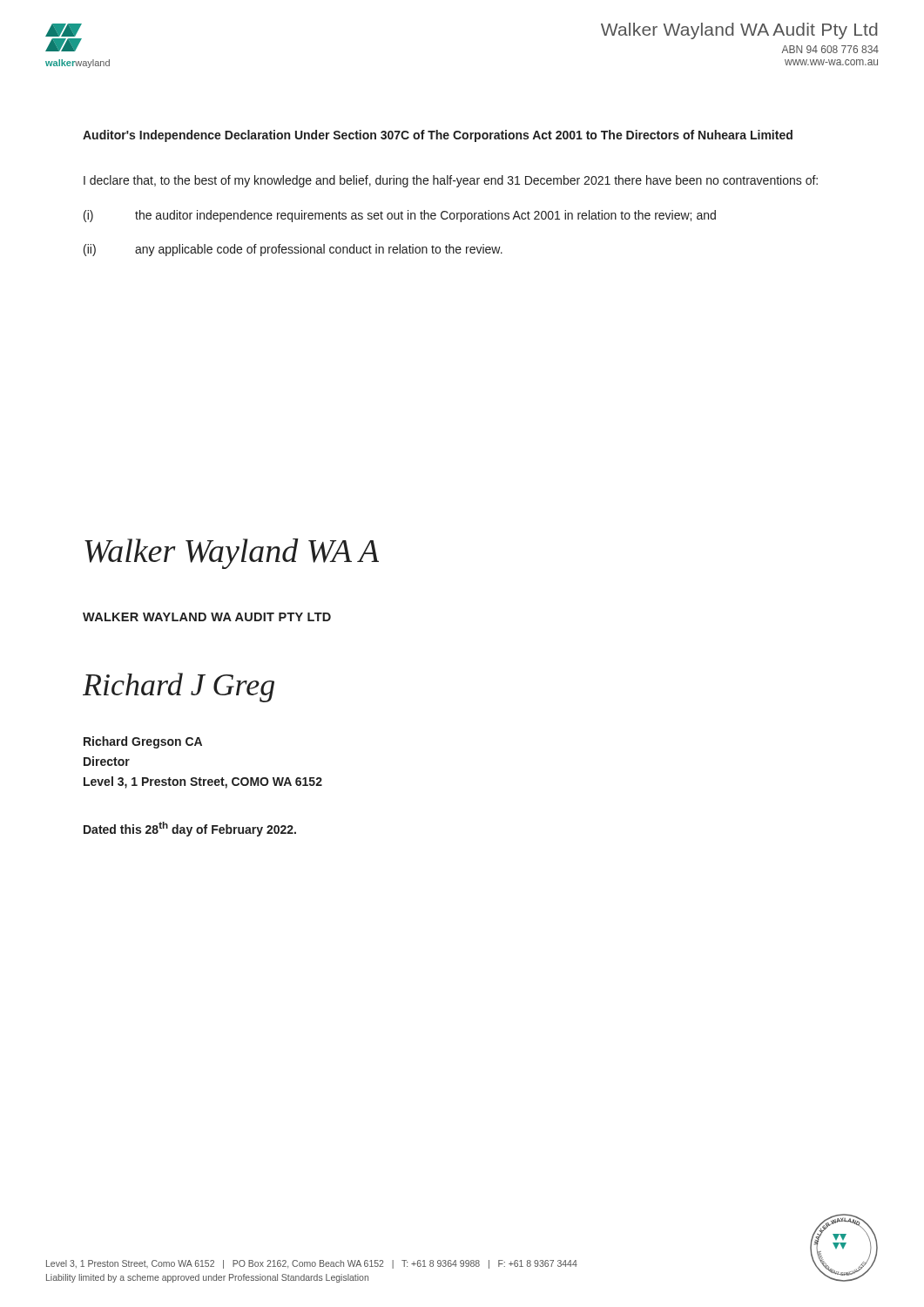This screenshot has width=924, height=1307.
Task: Locate the text starting "Auditor's Independence Declaration Under Section 307C"
Action: (x=438, y=135)
